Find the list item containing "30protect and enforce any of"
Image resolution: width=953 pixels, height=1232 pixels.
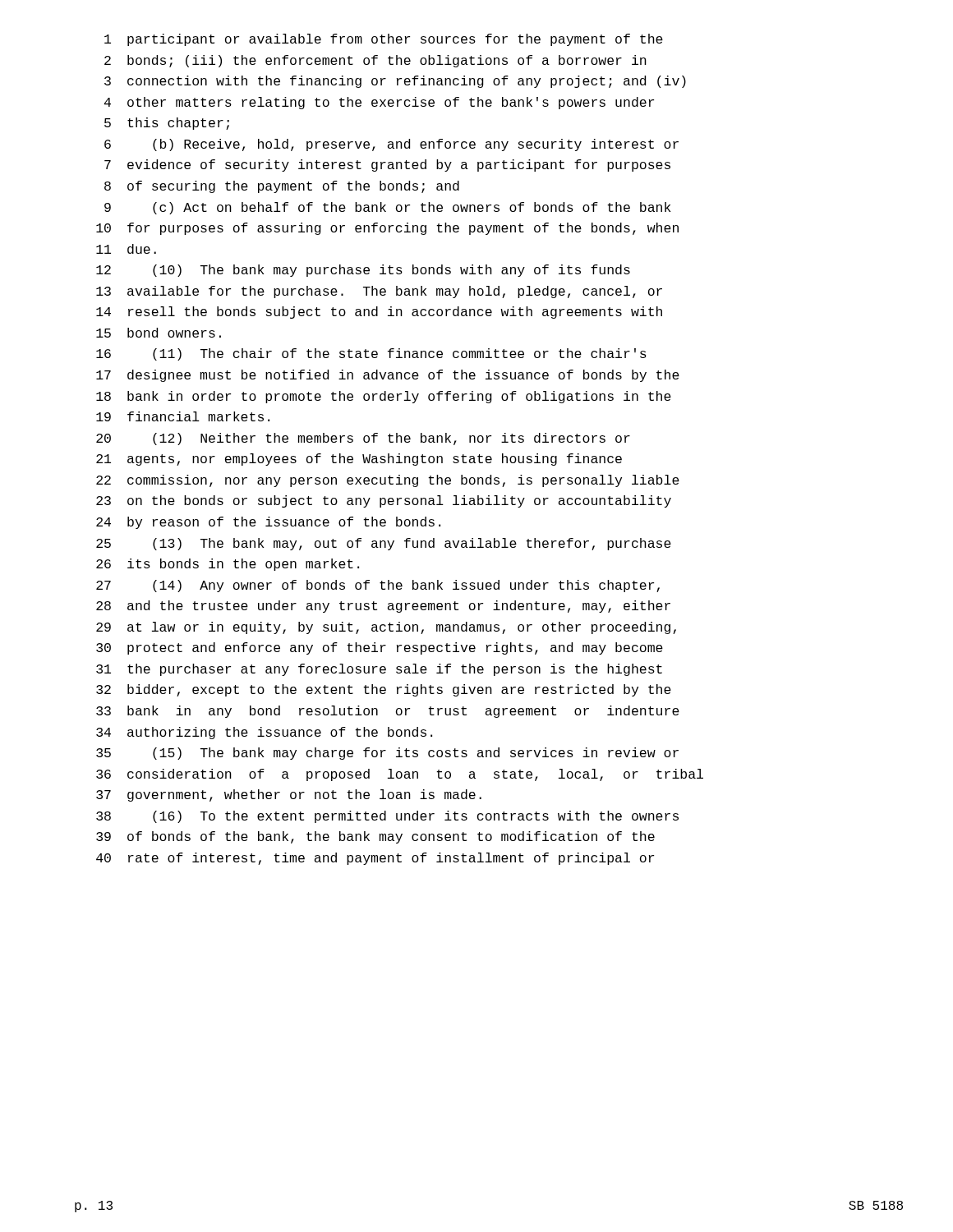(369, 649)
